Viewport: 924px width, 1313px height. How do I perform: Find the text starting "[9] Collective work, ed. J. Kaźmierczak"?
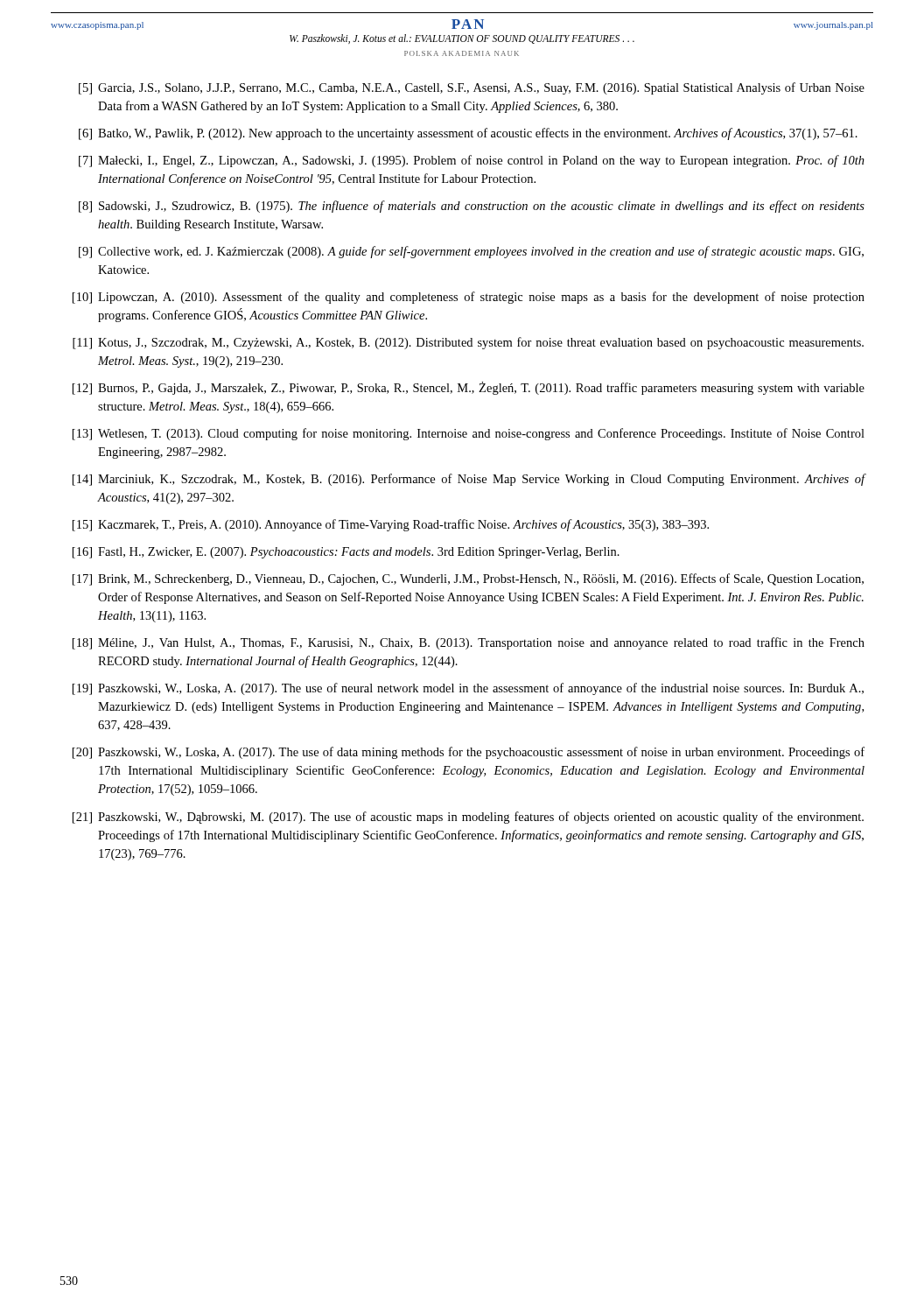click(462, 261)
